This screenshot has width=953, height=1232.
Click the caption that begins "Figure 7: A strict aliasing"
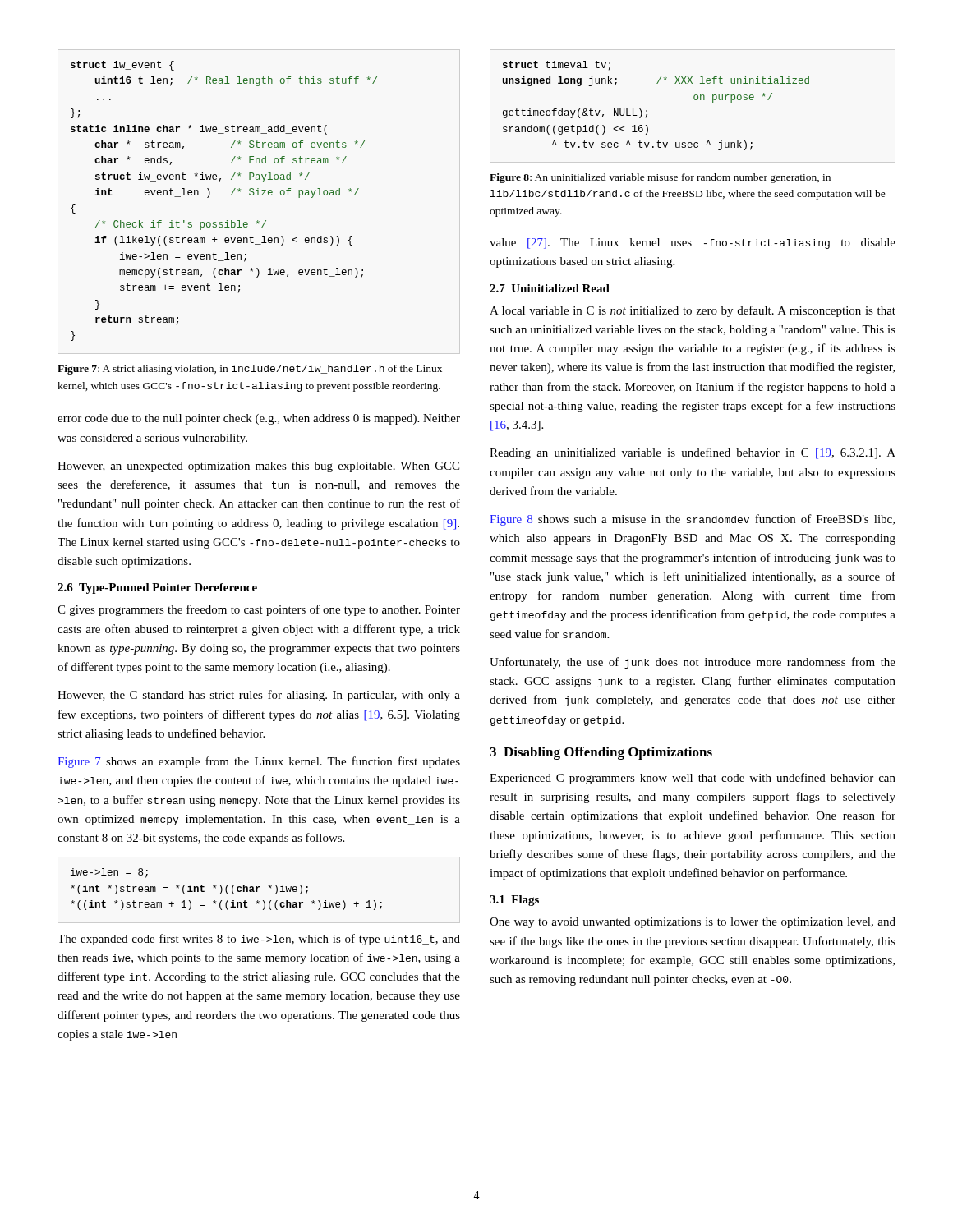tap(250, 377)
